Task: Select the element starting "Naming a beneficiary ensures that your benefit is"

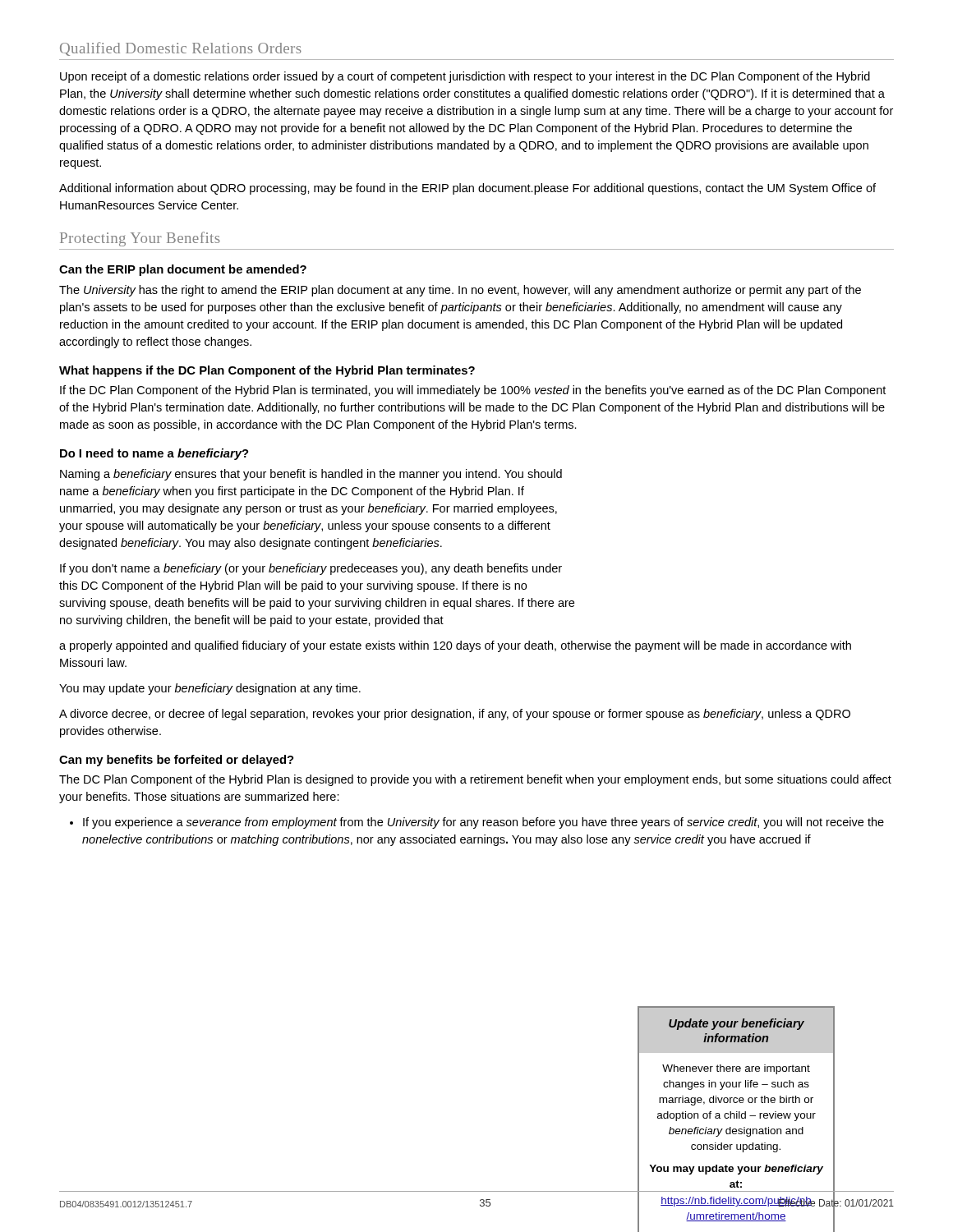Action: (318, 509)
